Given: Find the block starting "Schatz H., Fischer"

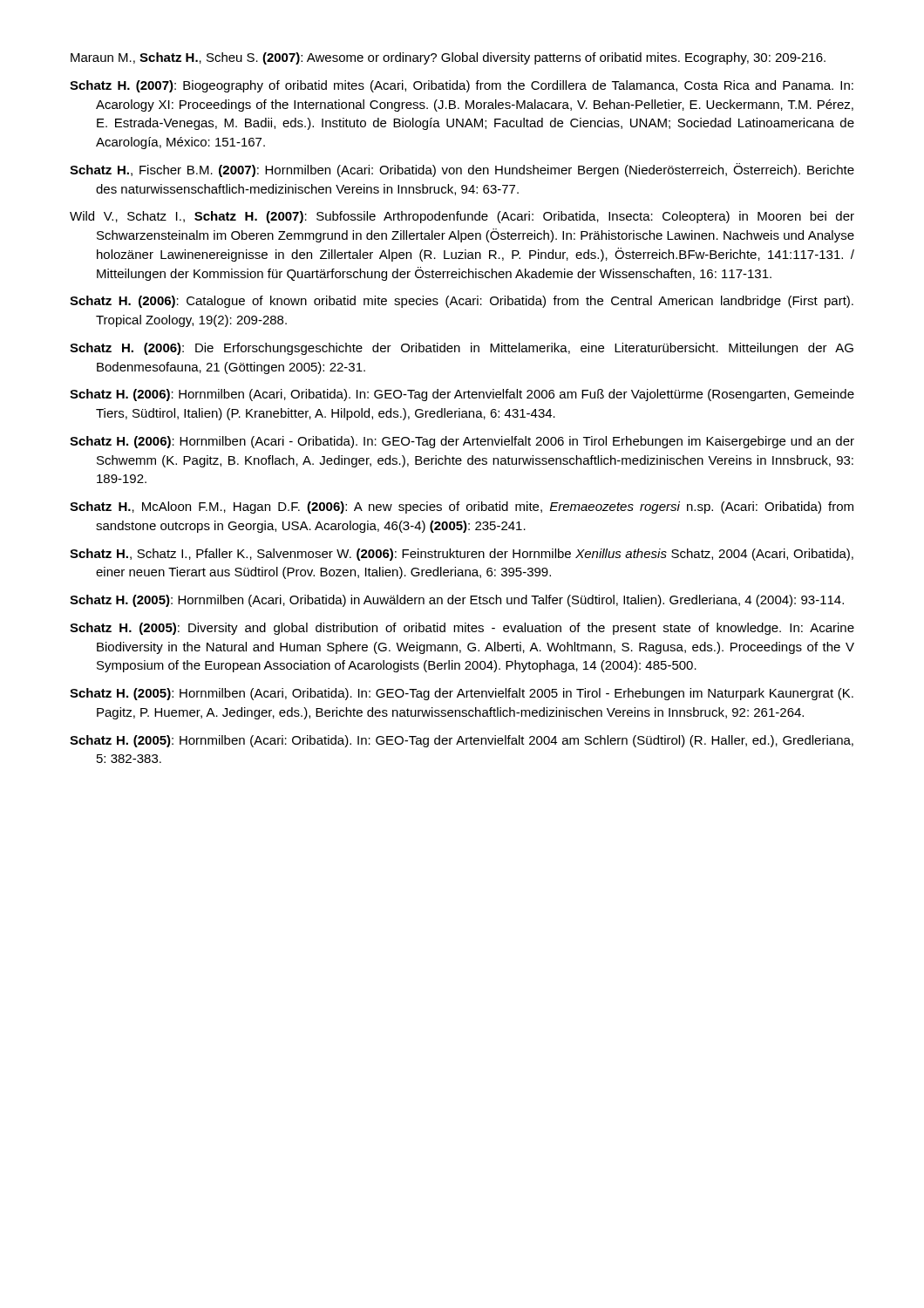Looking at the screenshot, I should coord(462,179).
